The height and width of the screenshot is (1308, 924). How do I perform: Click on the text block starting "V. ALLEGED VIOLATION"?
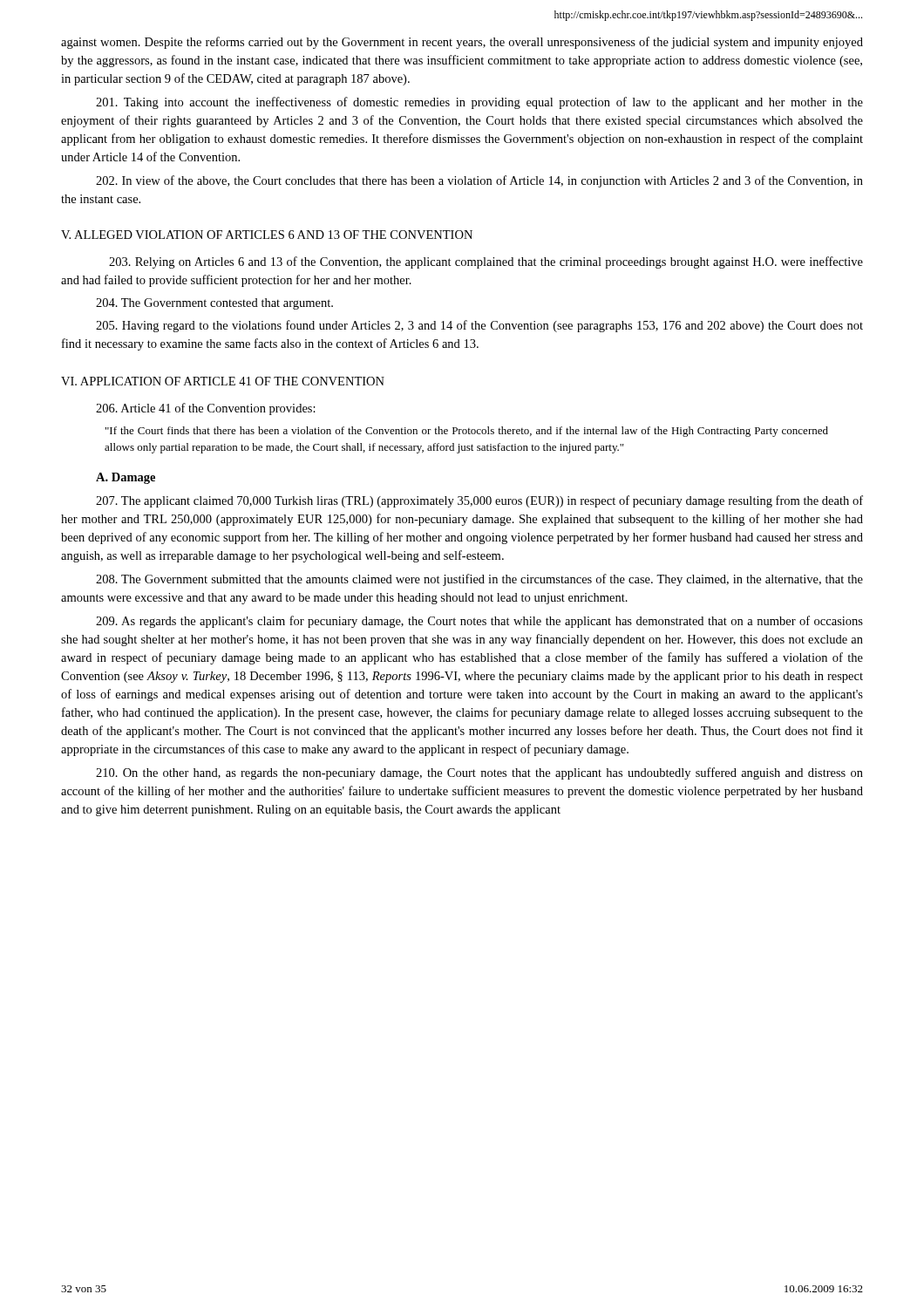pos(267,235)
